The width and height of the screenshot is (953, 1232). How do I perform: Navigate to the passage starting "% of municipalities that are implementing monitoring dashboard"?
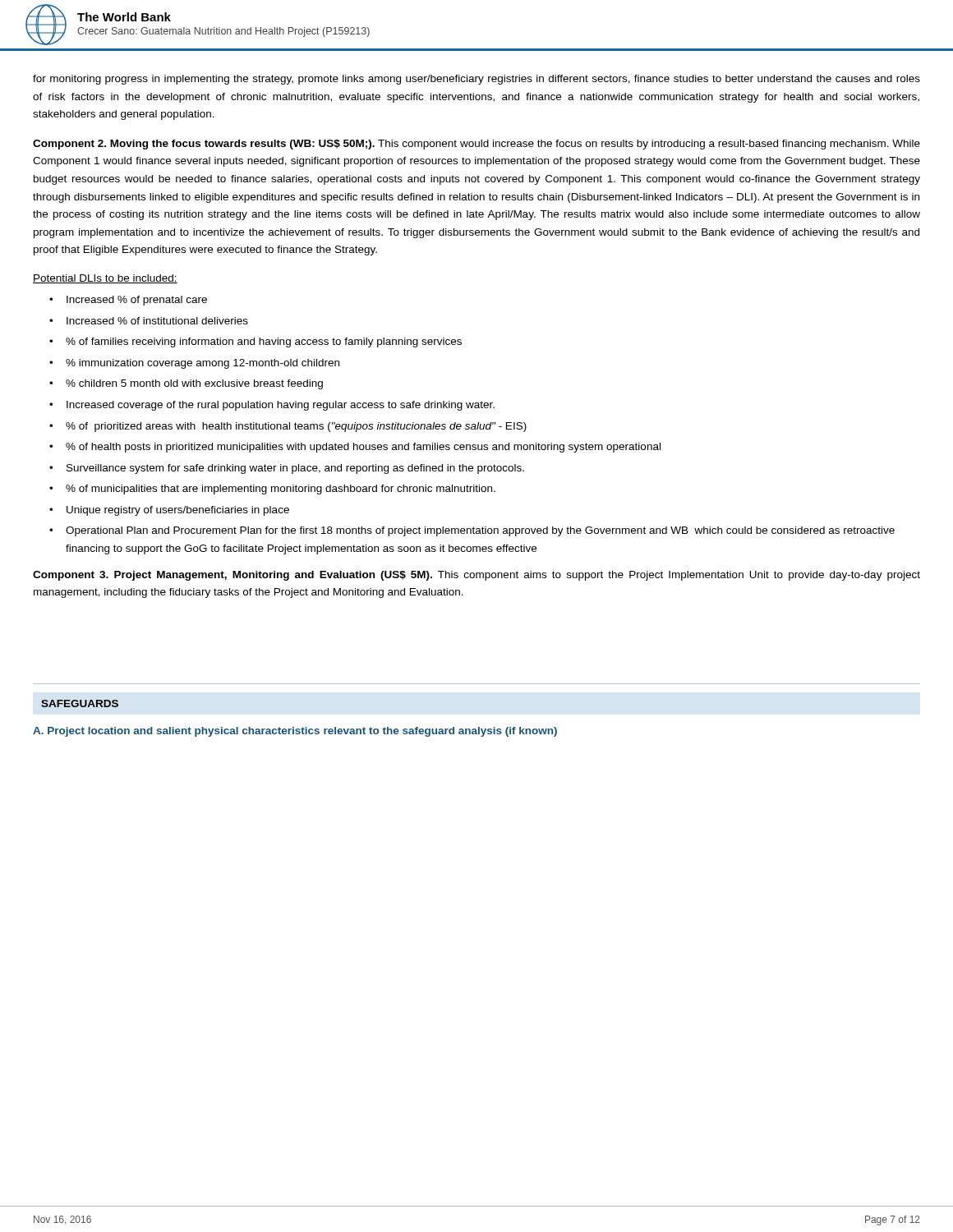click(281, 488)
